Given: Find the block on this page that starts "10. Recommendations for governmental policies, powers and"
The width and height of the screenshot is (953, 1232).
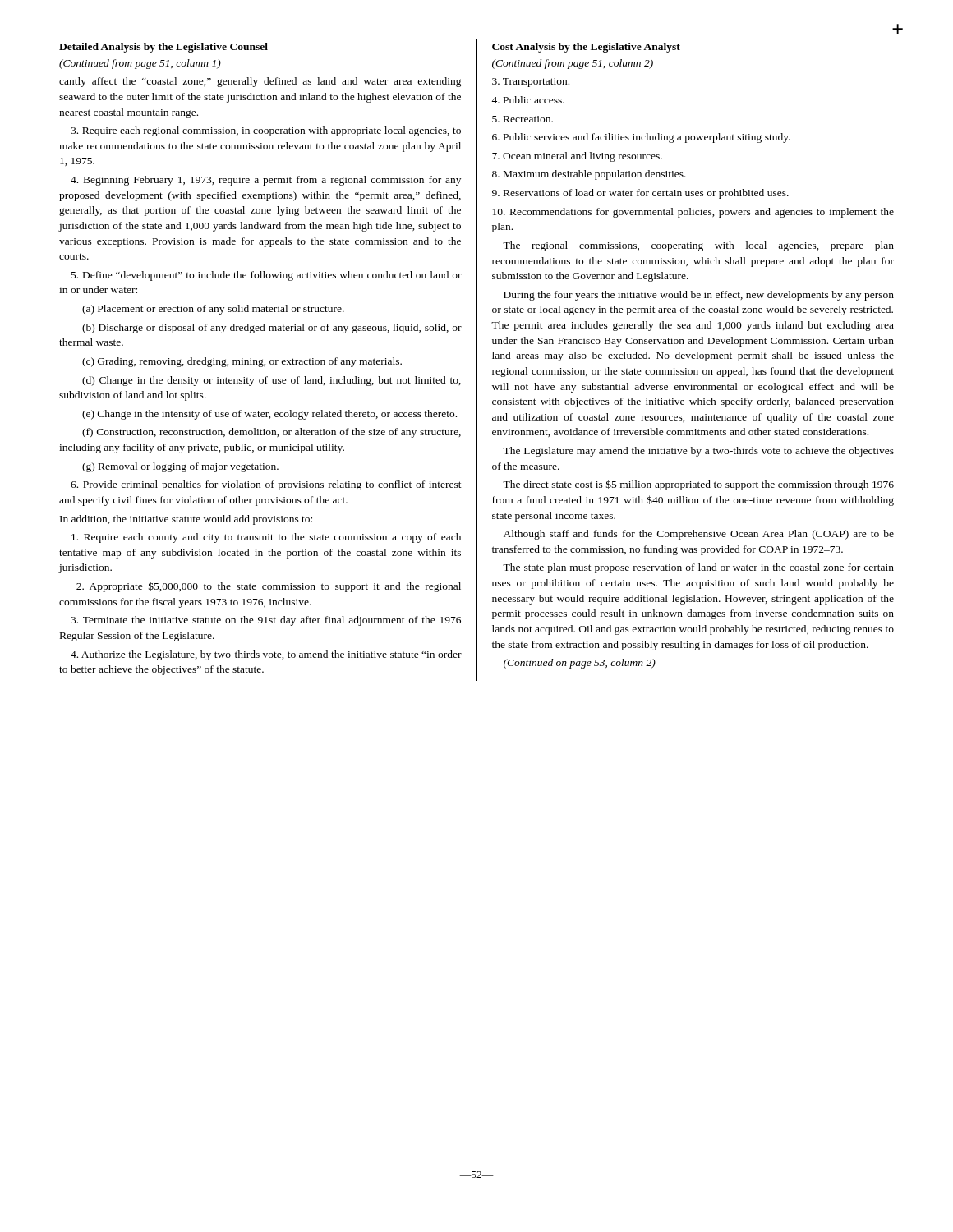Looking at the screenshot, I should 693,220.
